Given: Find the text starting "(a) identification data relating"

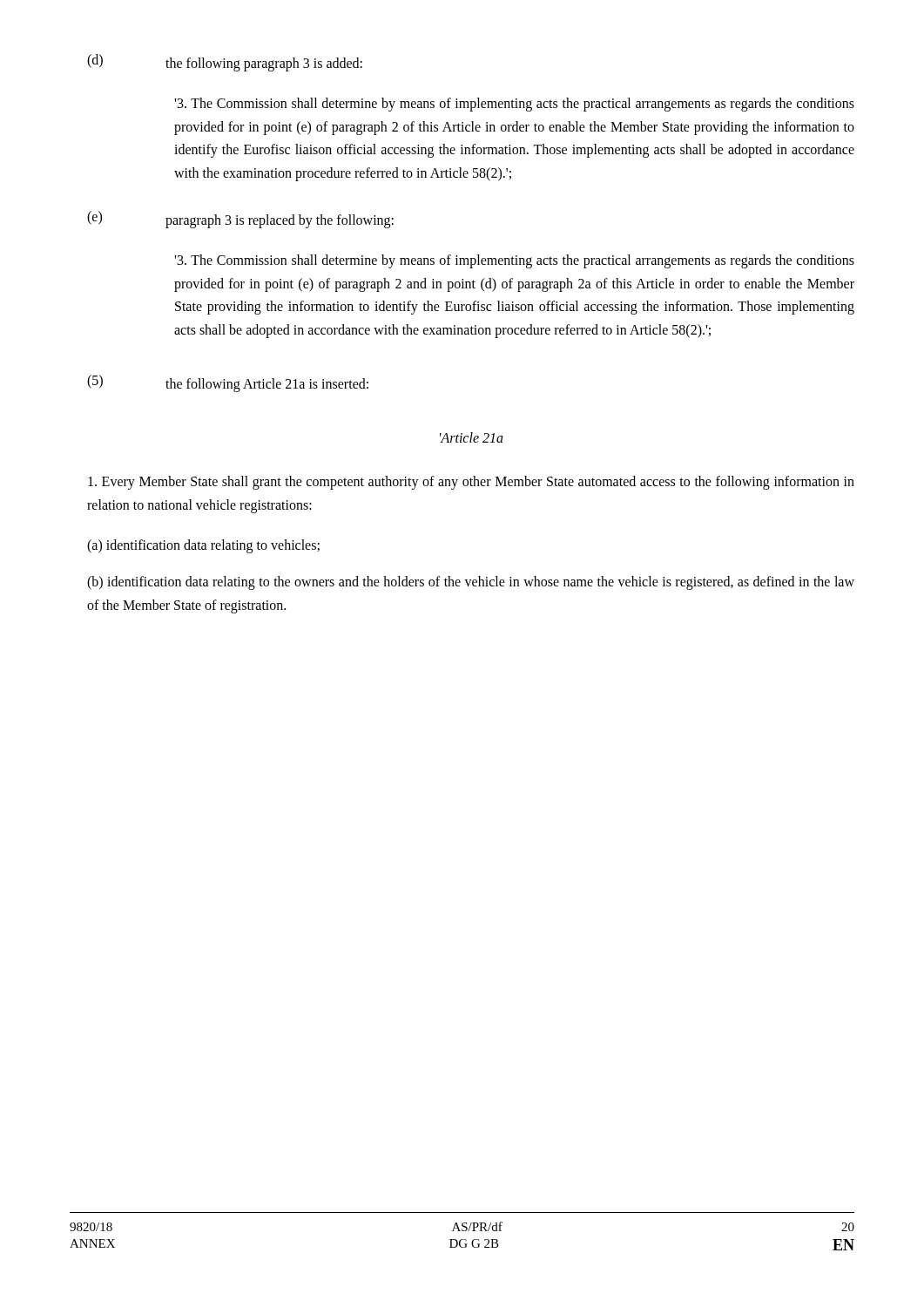Looking at the screenshot, I should [x=204, y=545].
